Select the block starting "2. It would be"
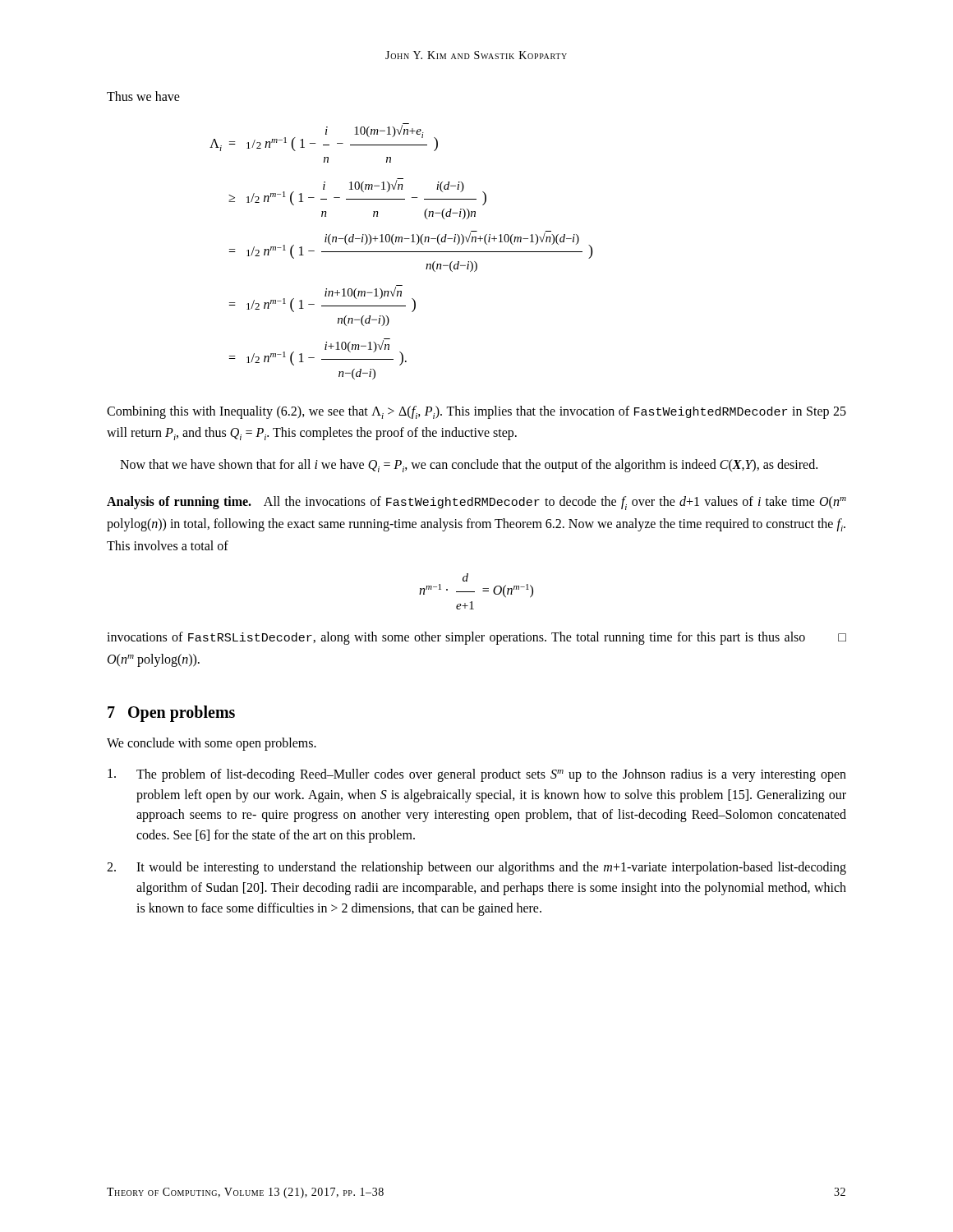Viewport: 953px width, 1232px height. [x=476, y=888]
